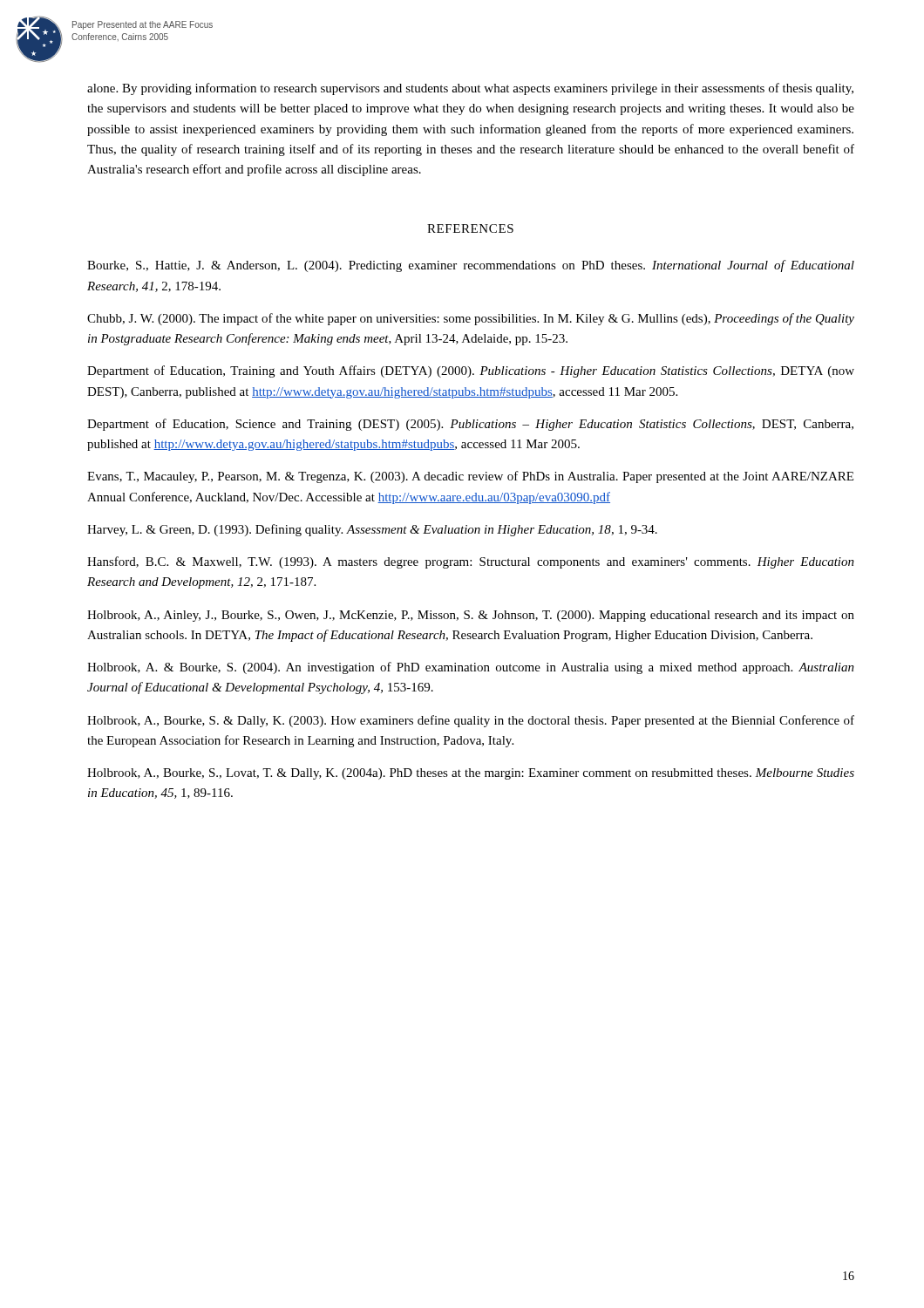Click on the list item containing "Chubb, J. W. (2000). The"

(471, 328)
